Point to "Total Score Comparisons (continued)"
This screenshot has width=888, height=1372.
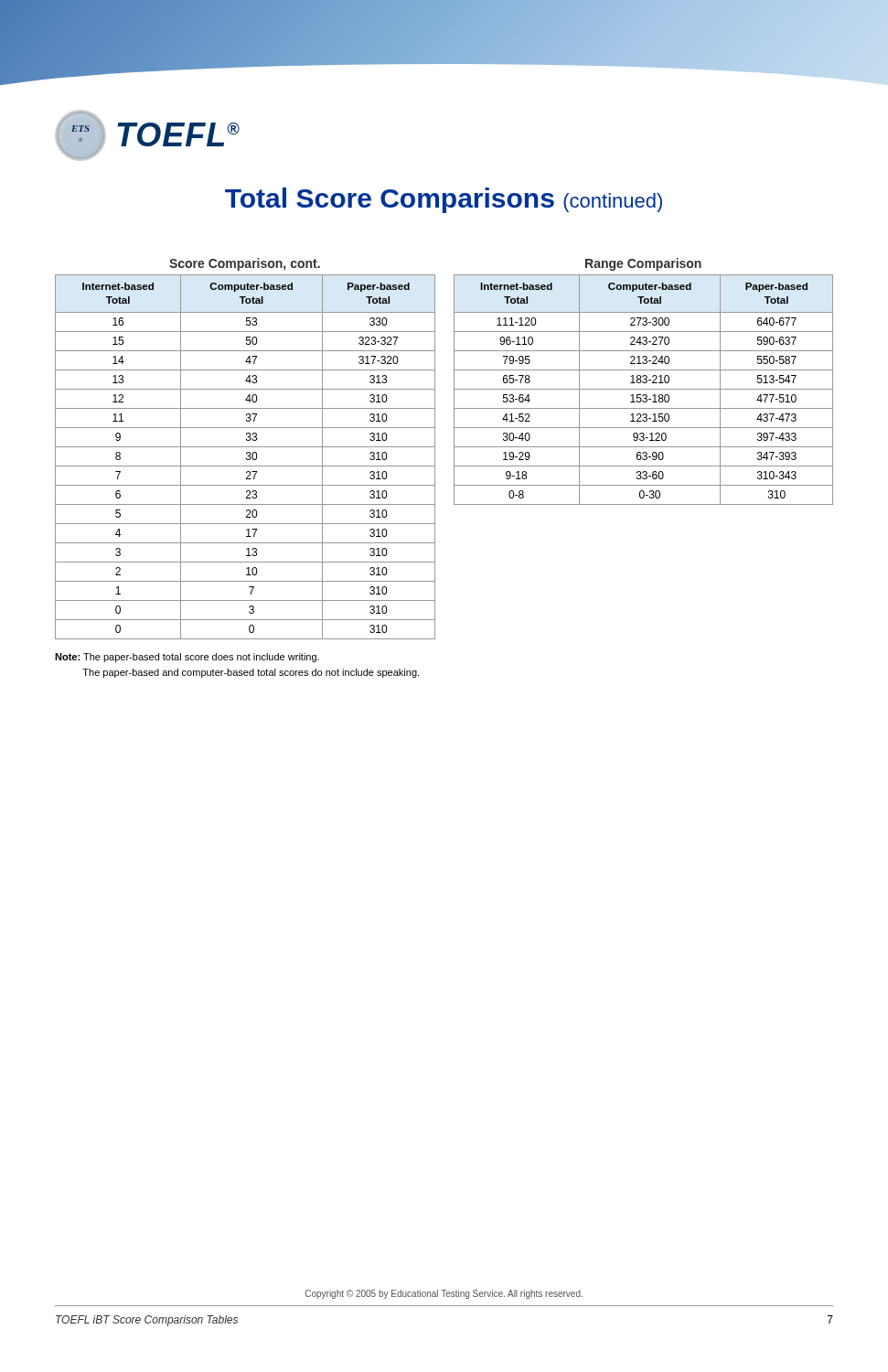click(444, 198)
